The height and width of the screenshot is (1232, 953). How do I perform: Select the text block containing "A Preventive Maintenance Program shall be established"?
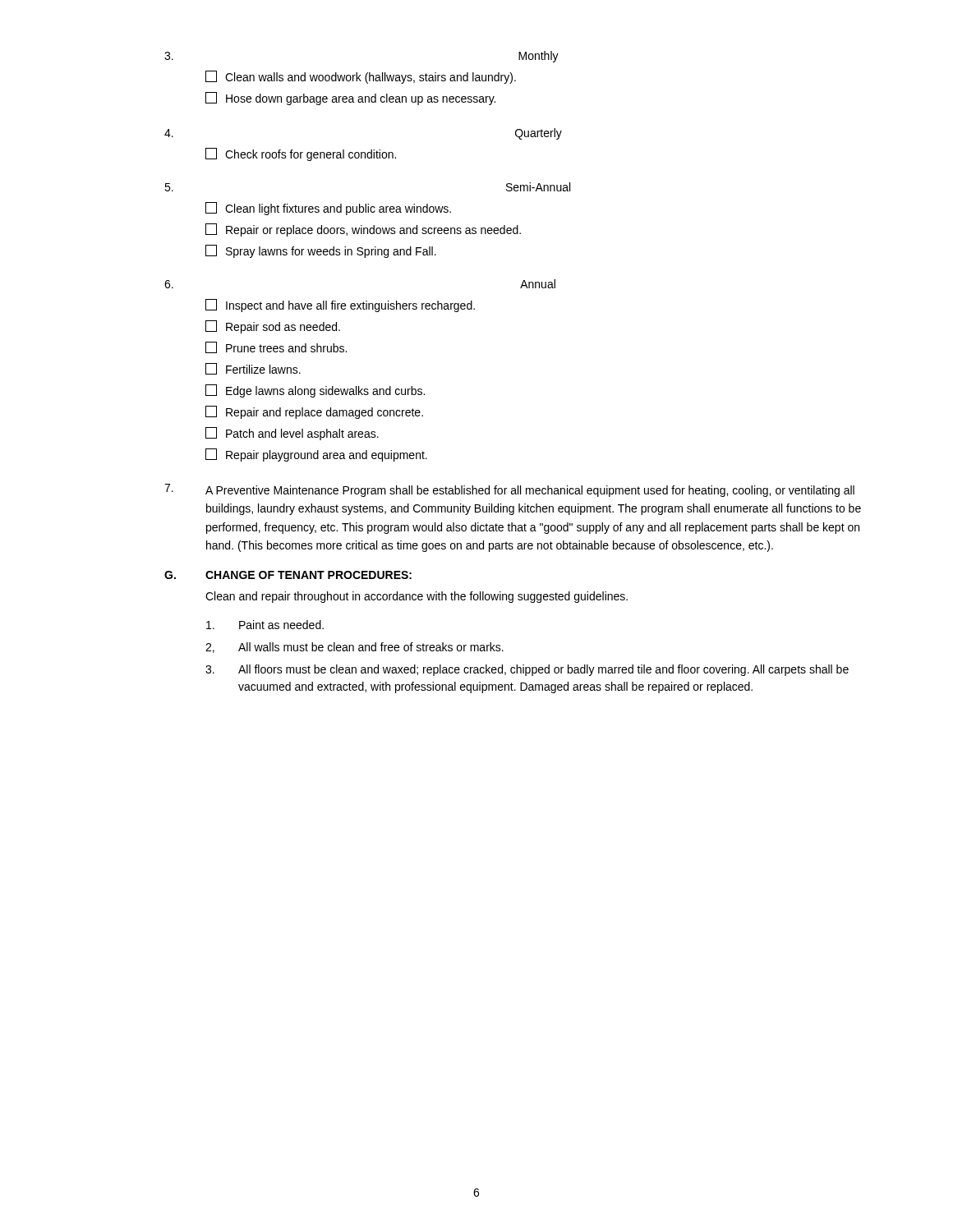coord(518,518)
